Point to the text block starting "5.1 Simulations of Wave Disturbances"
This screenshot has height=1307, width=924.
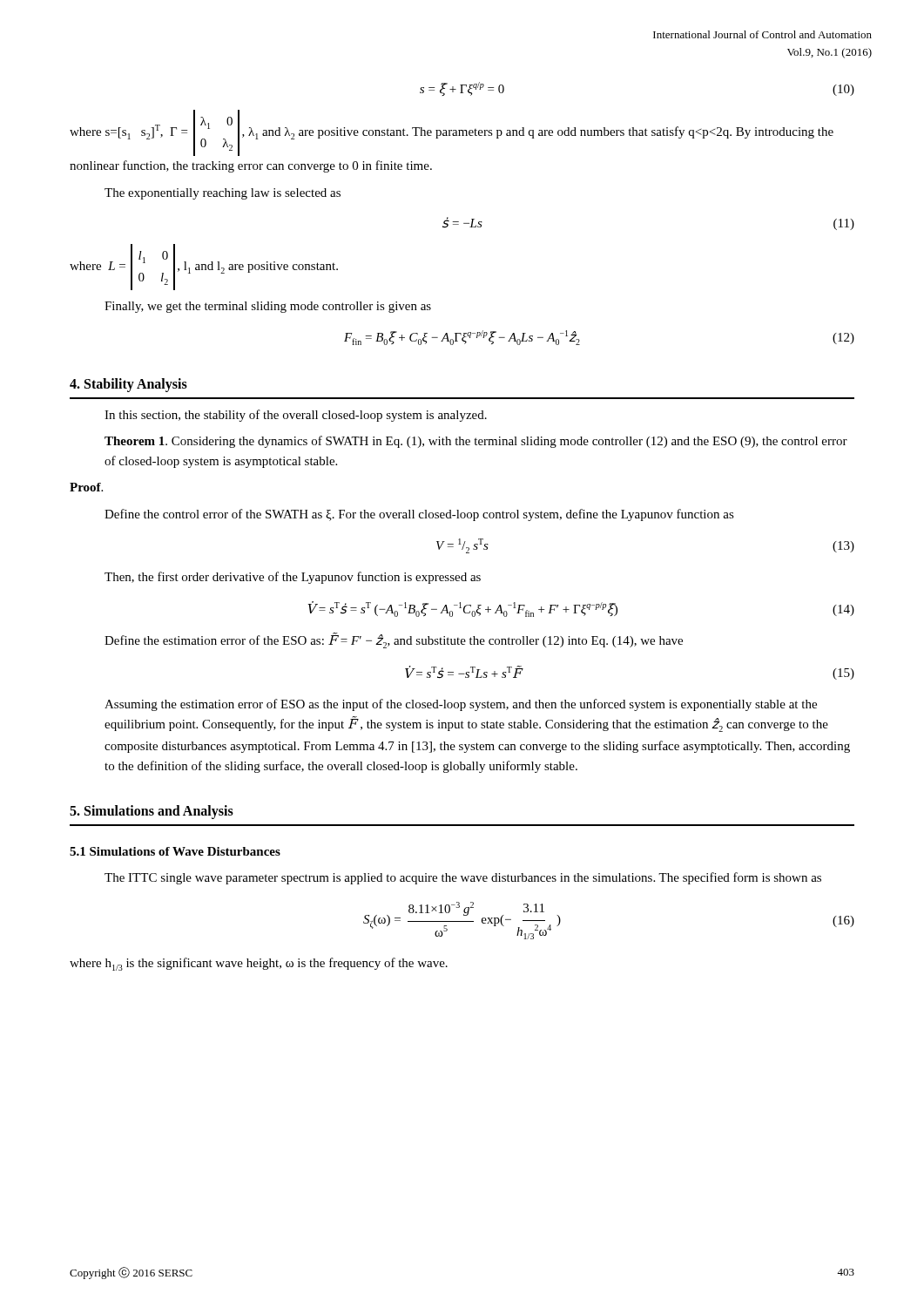[175, 851]
